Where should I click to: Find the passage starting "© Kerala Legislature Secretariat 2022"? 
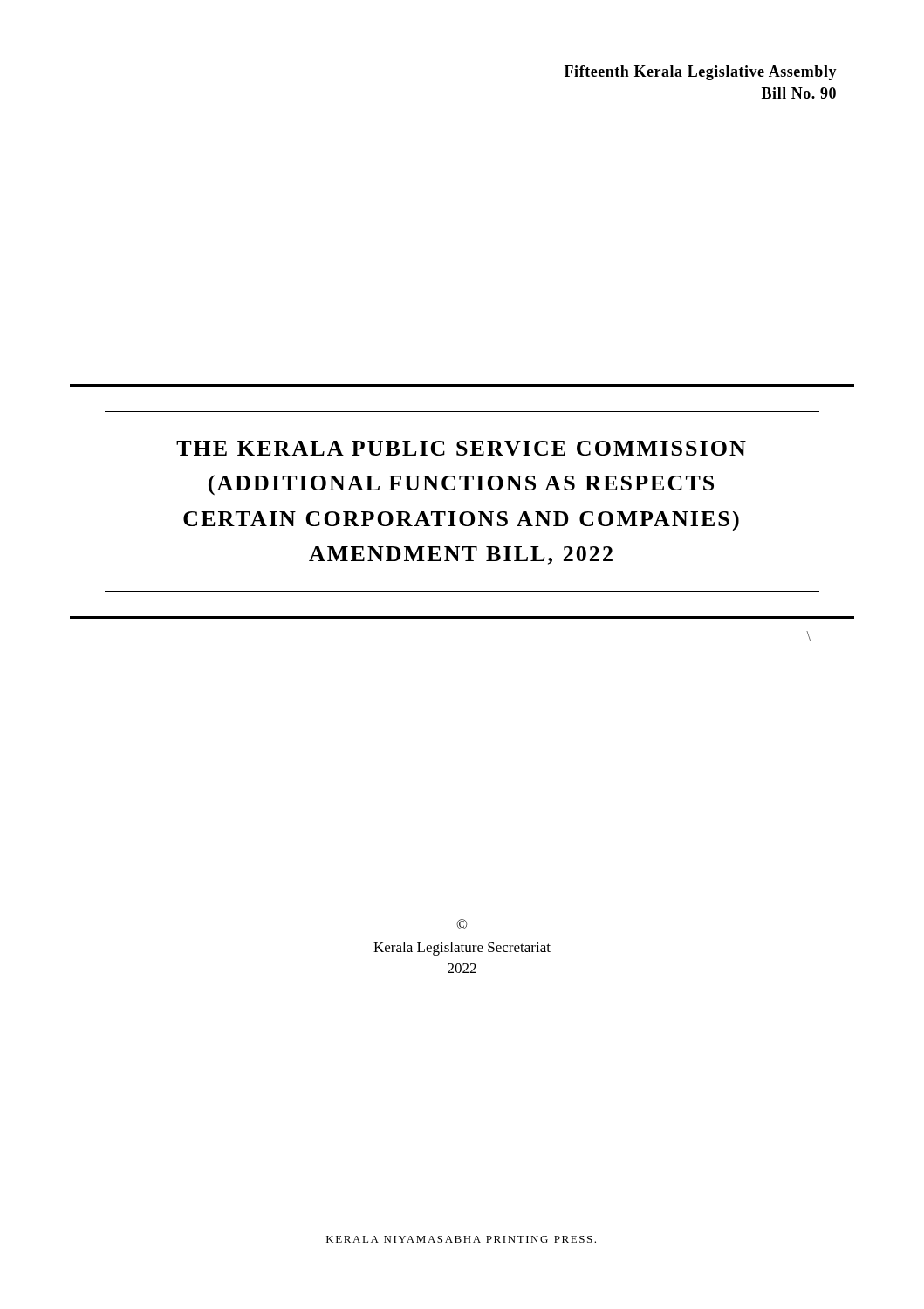[462, 947]
